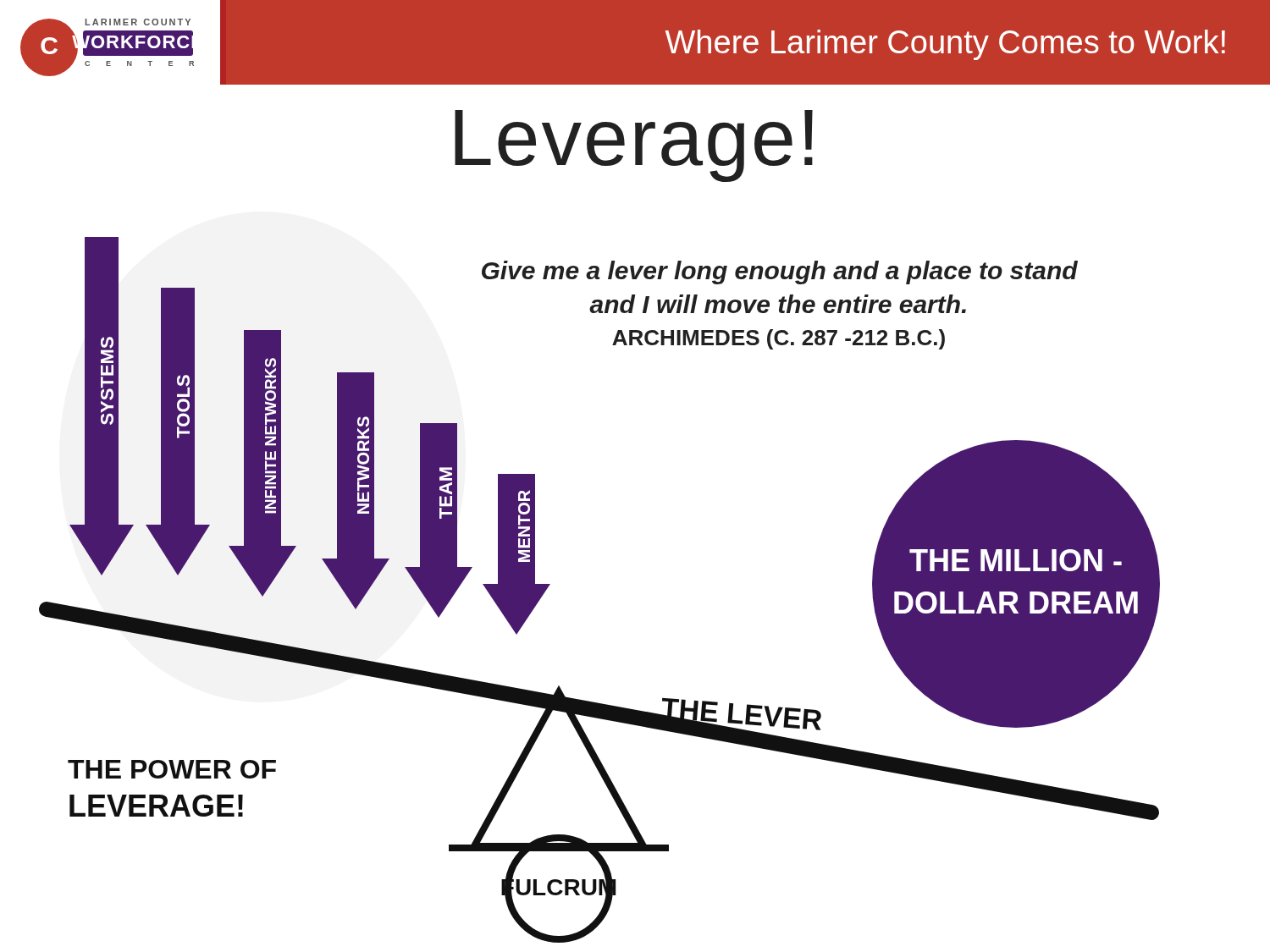Select the infographic
Viewport: 1270px width, 952px height.
tap(635, 573)
